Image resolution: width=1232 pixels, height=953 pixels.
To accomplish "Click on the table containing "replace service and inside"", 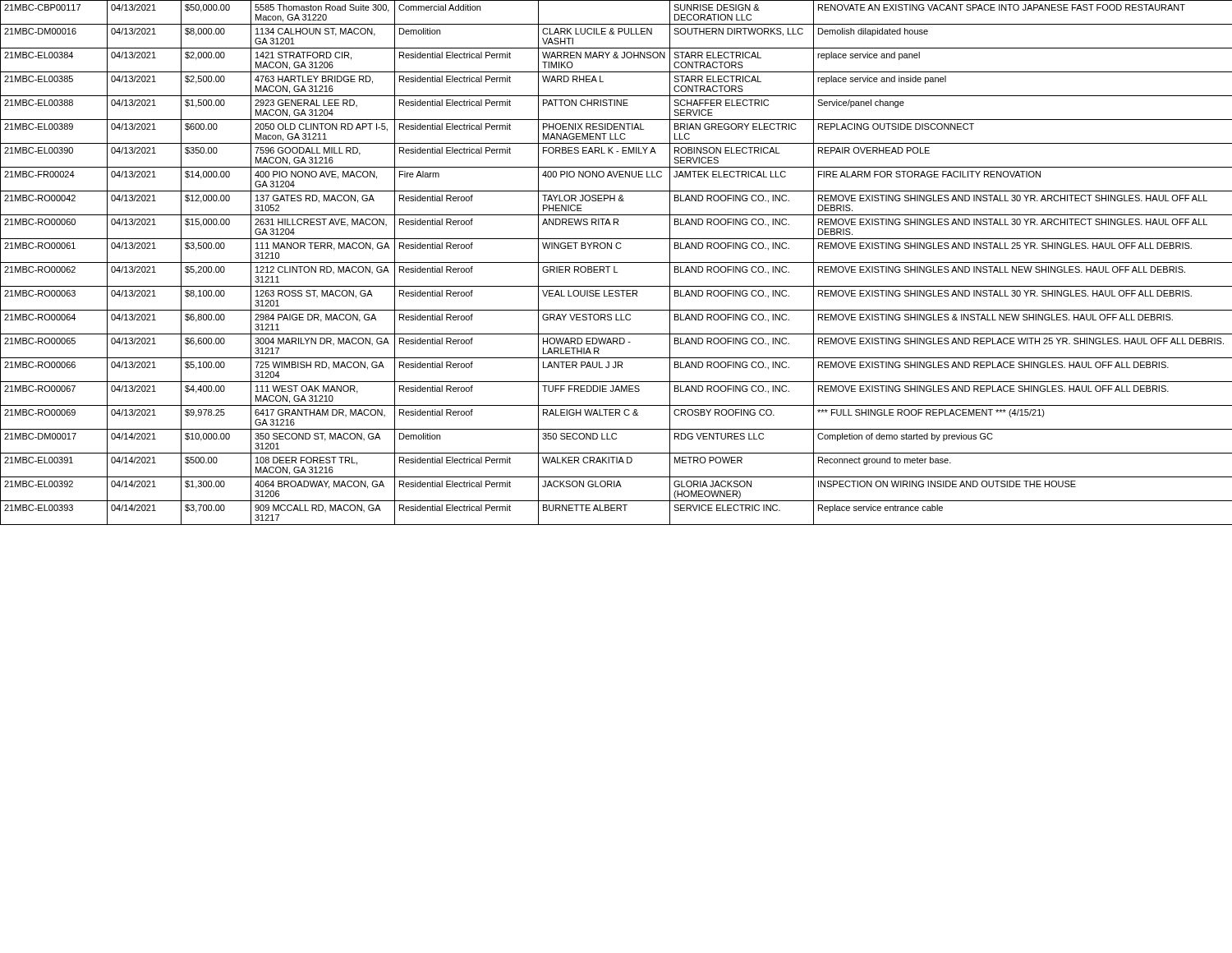I will [x=616, y=263].
